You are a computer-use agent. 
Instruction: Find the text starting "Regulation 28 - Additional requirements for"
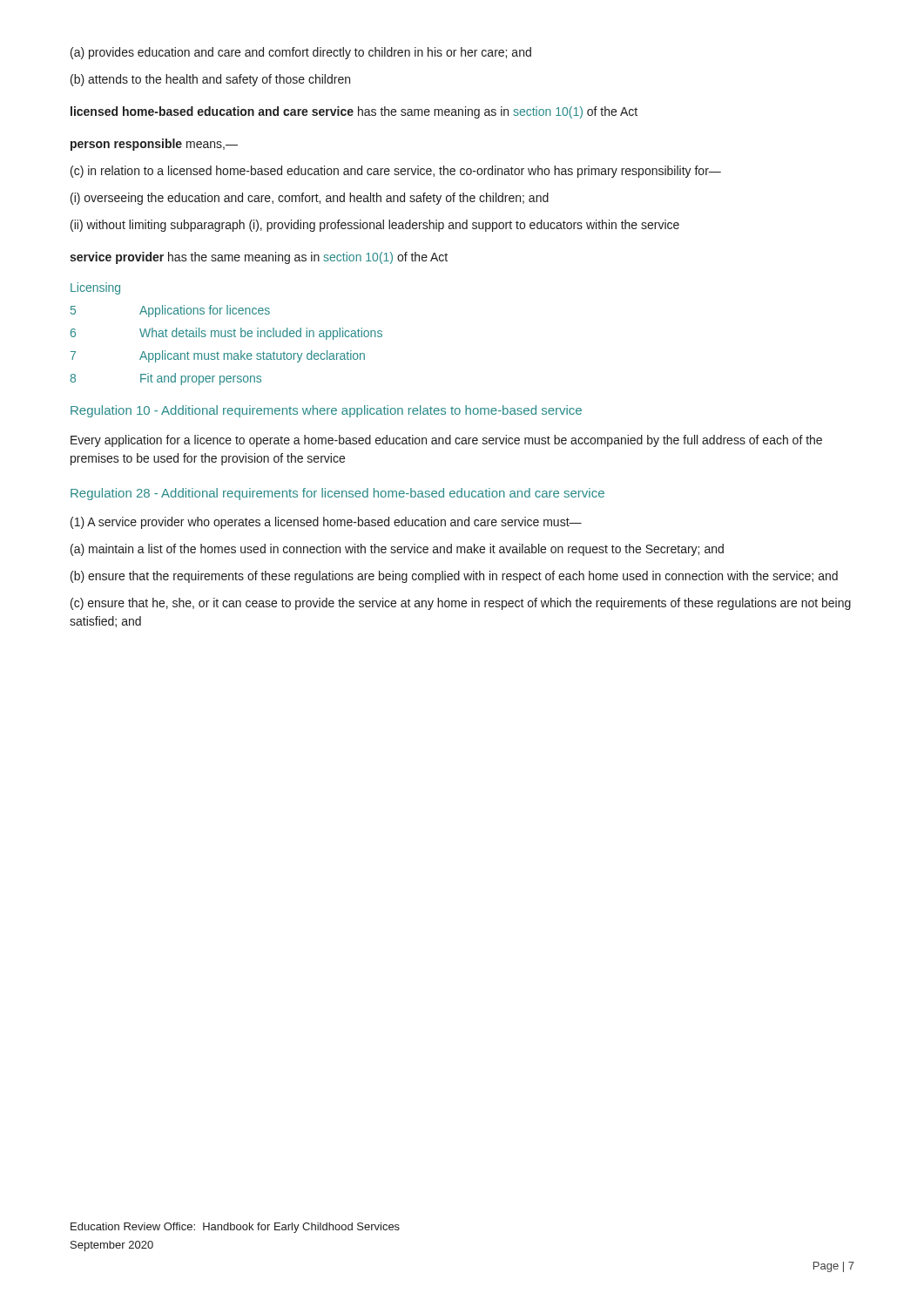pyautogui.click(x=337, y=492)
